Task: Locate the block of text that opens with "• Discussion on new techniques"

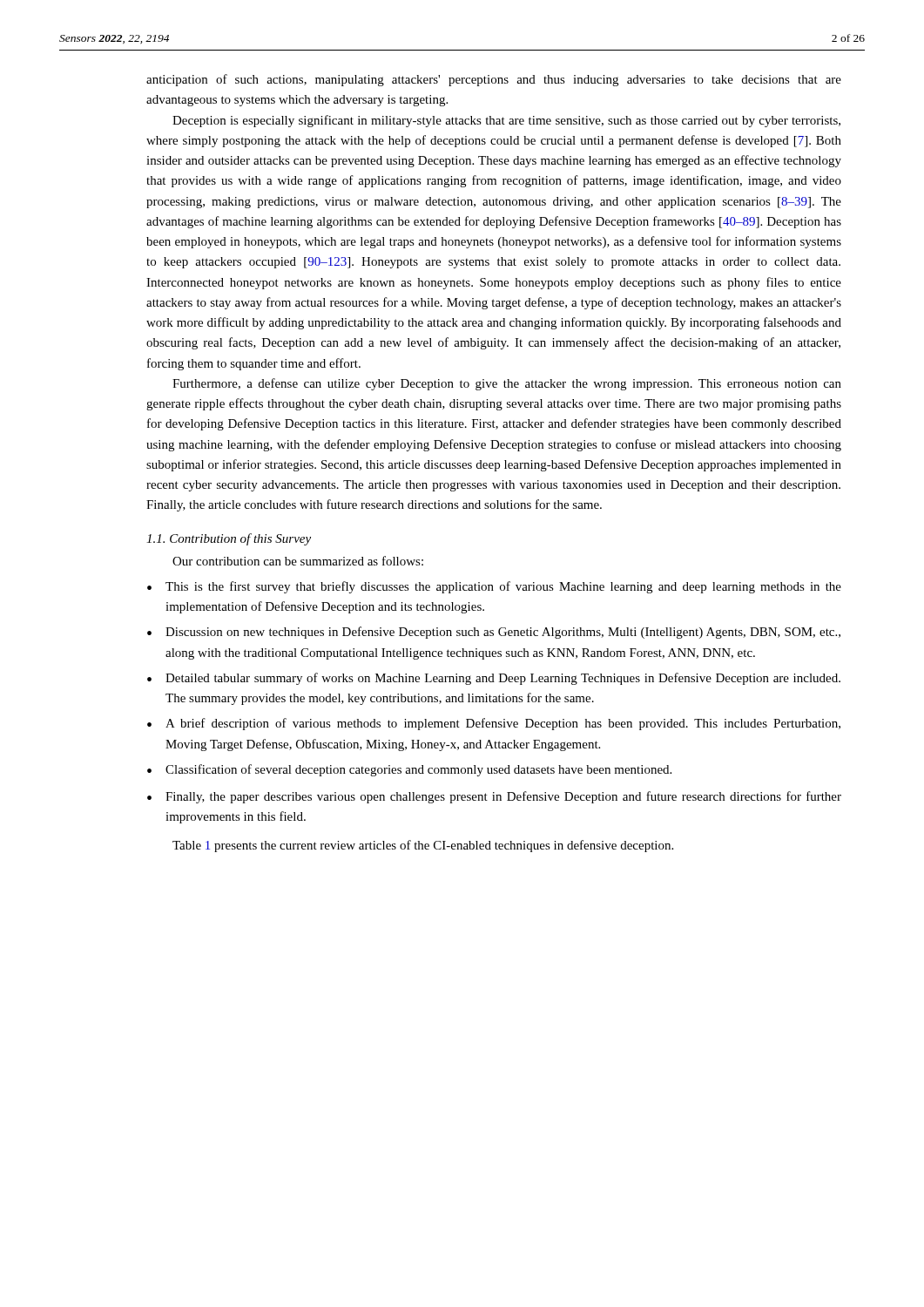Action: tap(494, 643)
